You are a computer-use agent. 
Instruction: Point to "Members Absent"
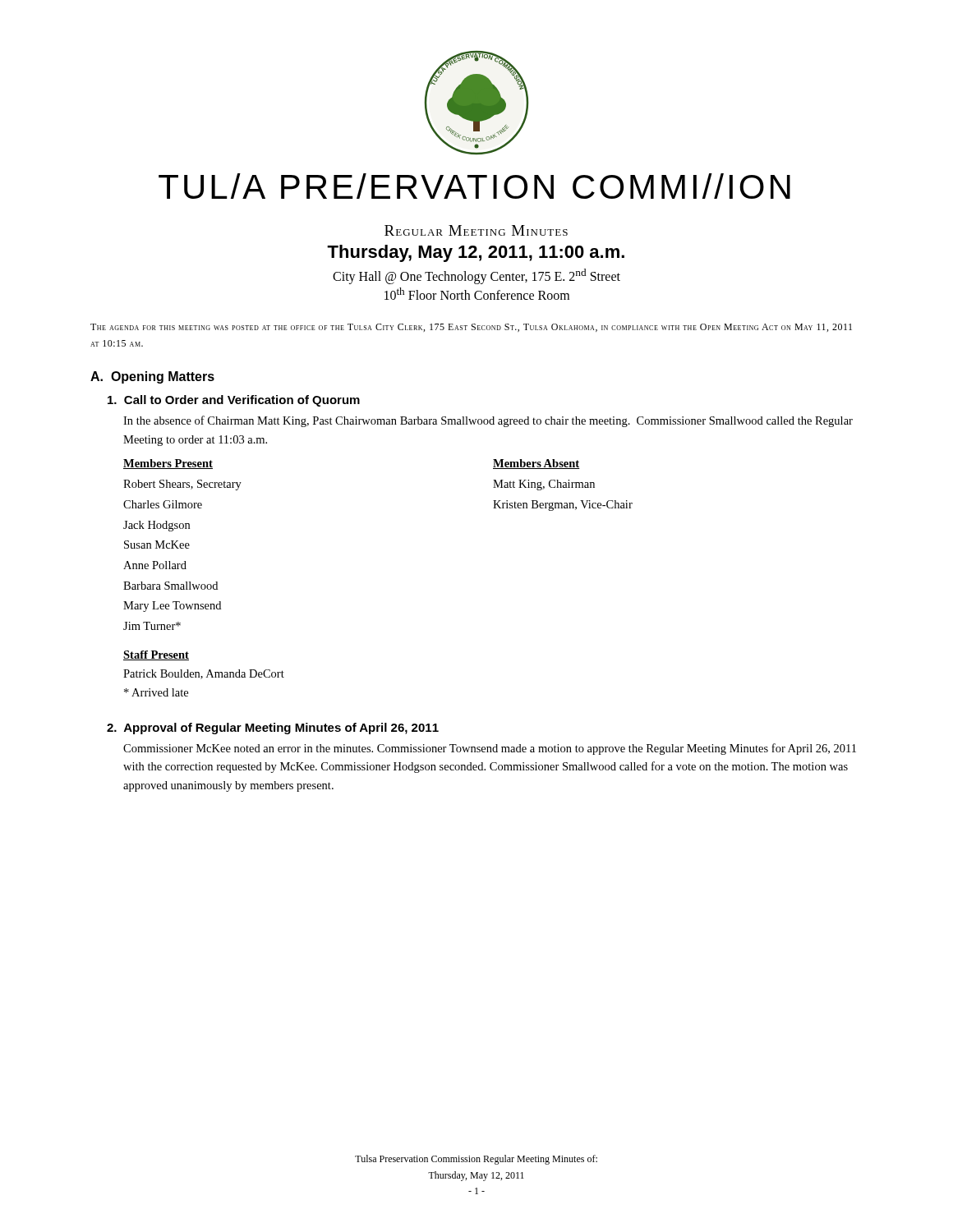tap(536, 464)
